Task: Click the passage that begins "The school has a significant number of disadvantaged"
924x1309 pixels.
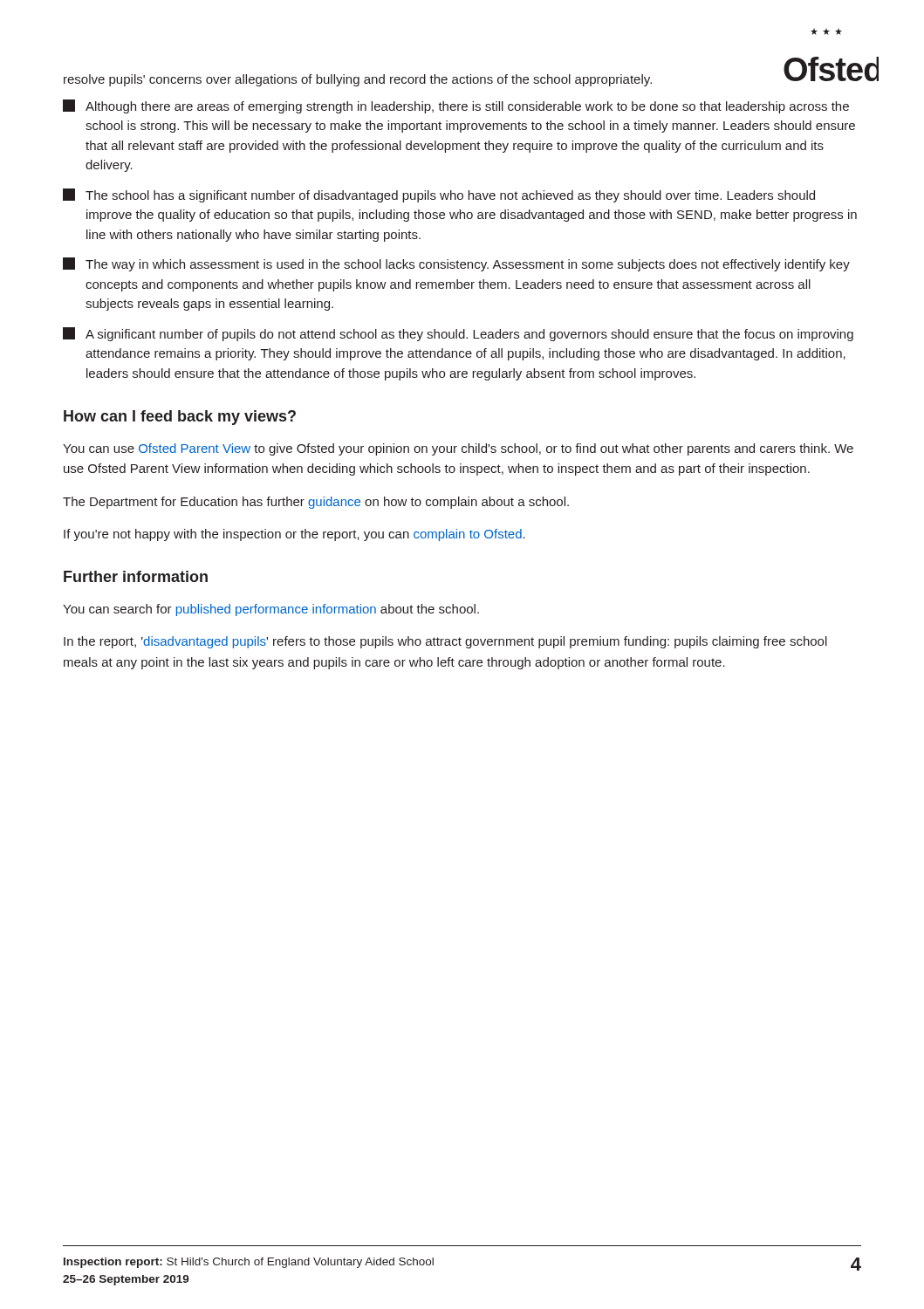Action: coord(462,215)
